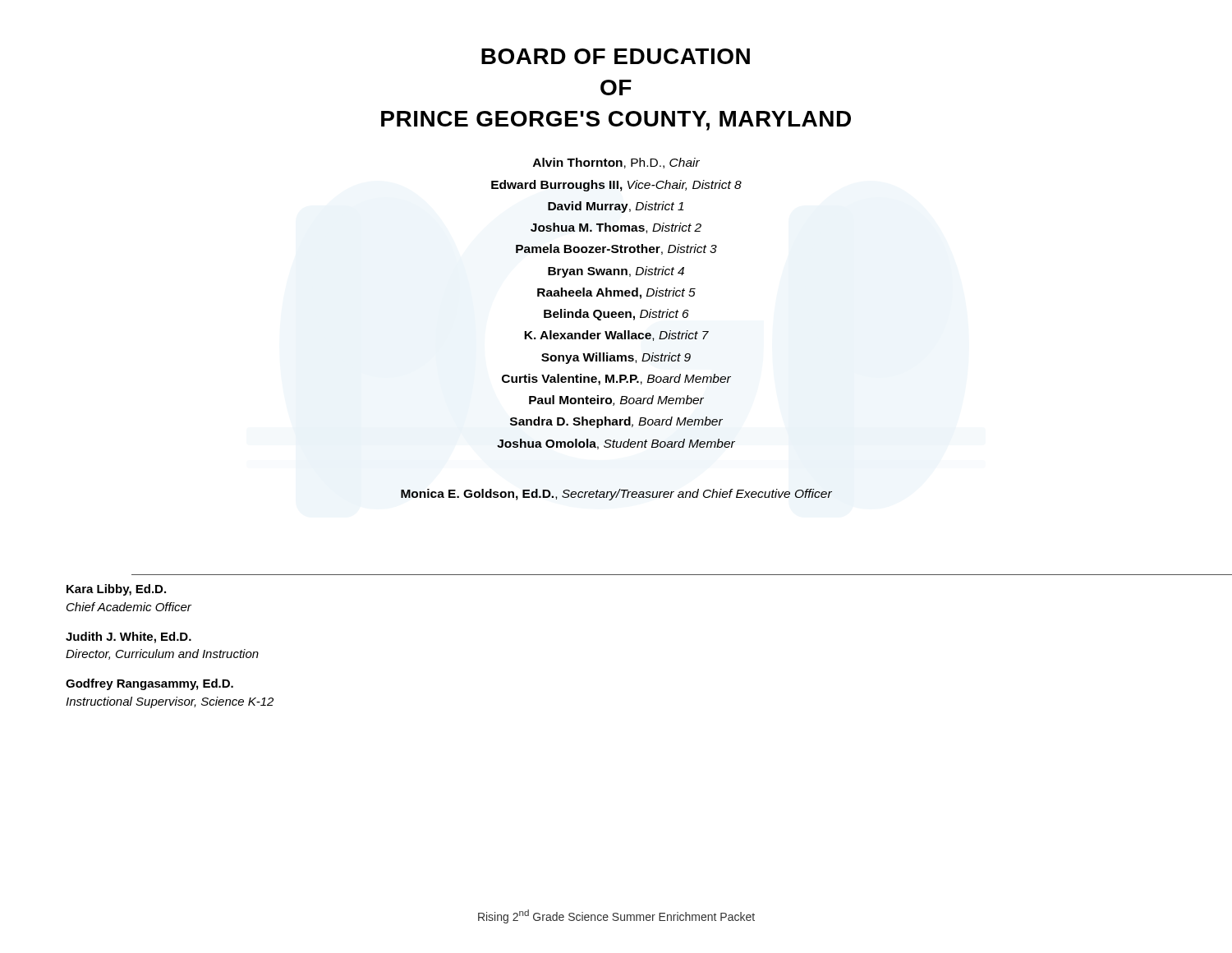Click on the text that reads "Godfrey Rangasammy, Ed.D.Instructional Supervisor, Science K-12"
Image resolution: width=1232 pixels, height=953 pixels.
[x=149, y=684]
